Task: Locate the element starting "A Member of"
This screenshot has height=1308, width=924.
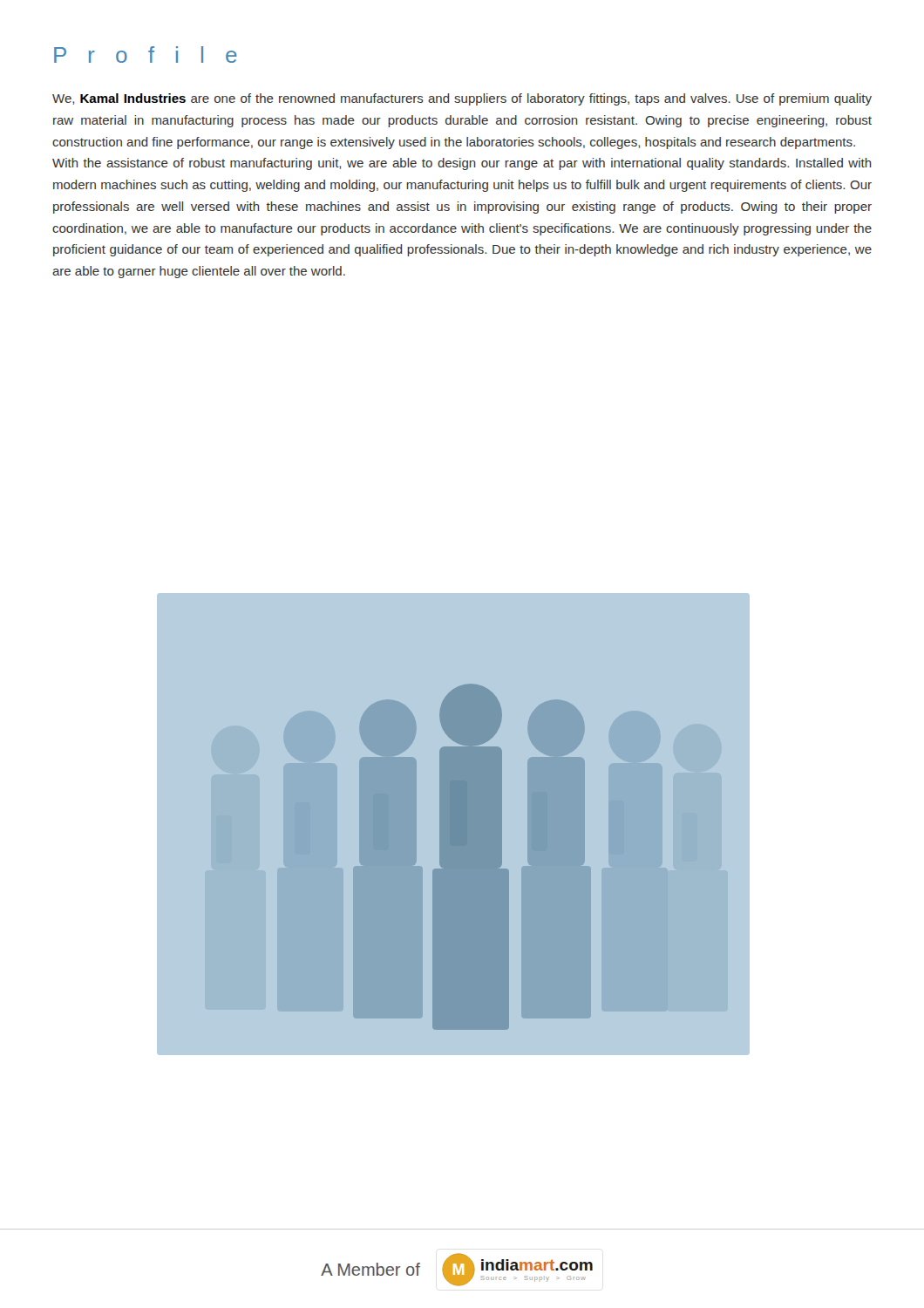Action: pos(371,1269)
